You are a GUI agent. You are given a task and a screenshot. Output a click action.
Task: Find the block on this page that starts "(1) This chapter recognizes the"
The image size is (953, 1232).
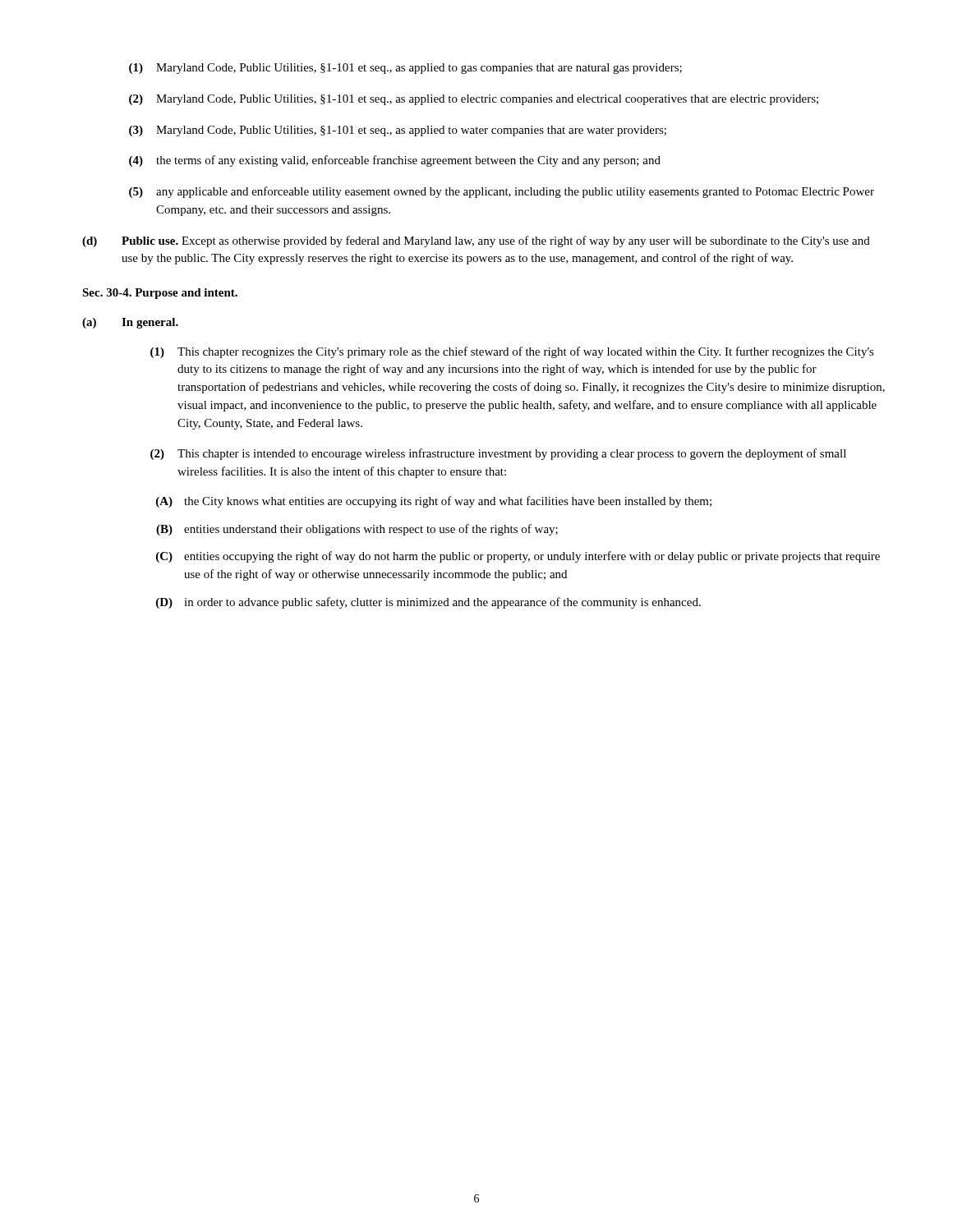tap(504, 388)
